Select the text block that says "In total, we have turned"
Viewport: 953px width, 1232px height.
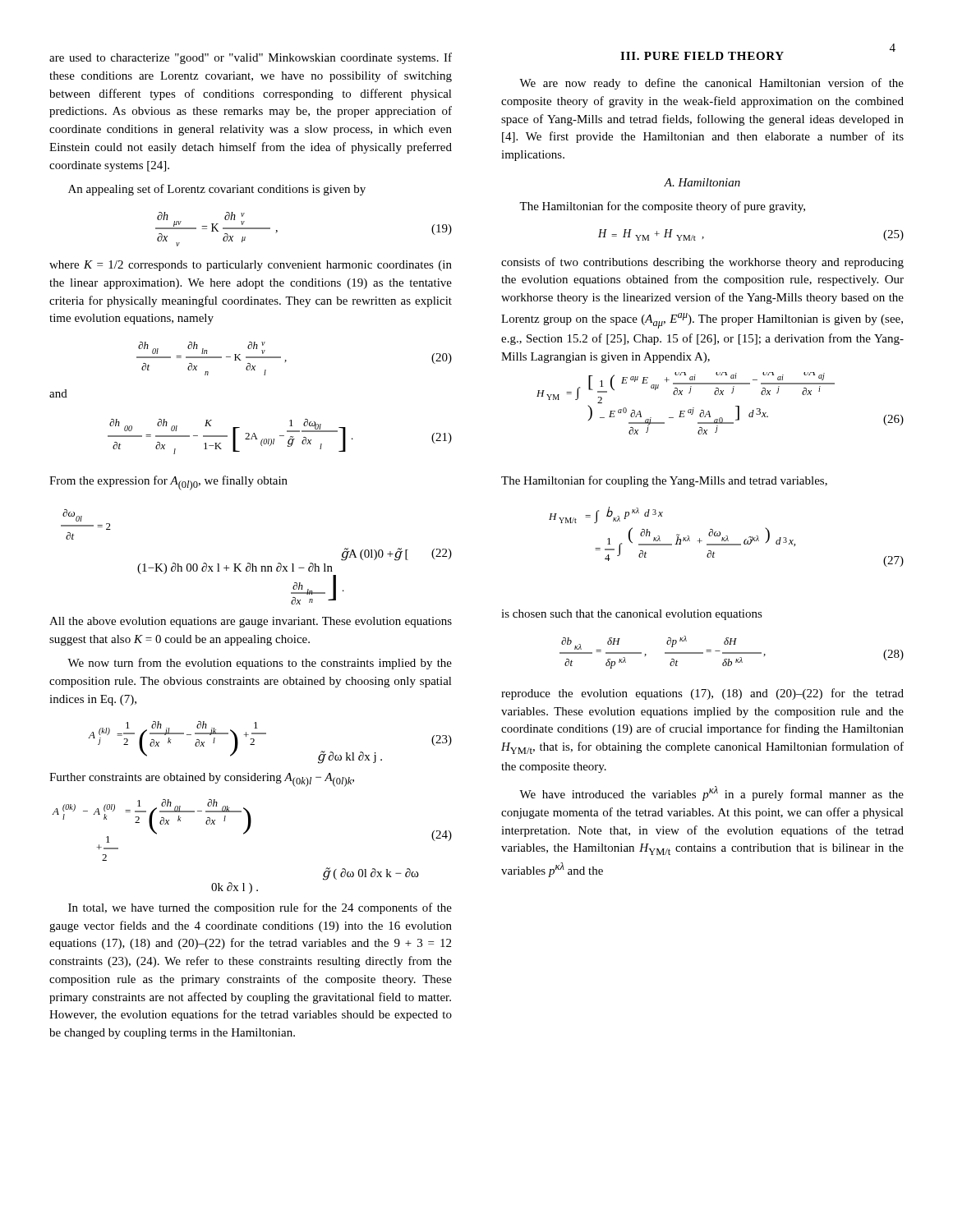[x=251, y=971]
